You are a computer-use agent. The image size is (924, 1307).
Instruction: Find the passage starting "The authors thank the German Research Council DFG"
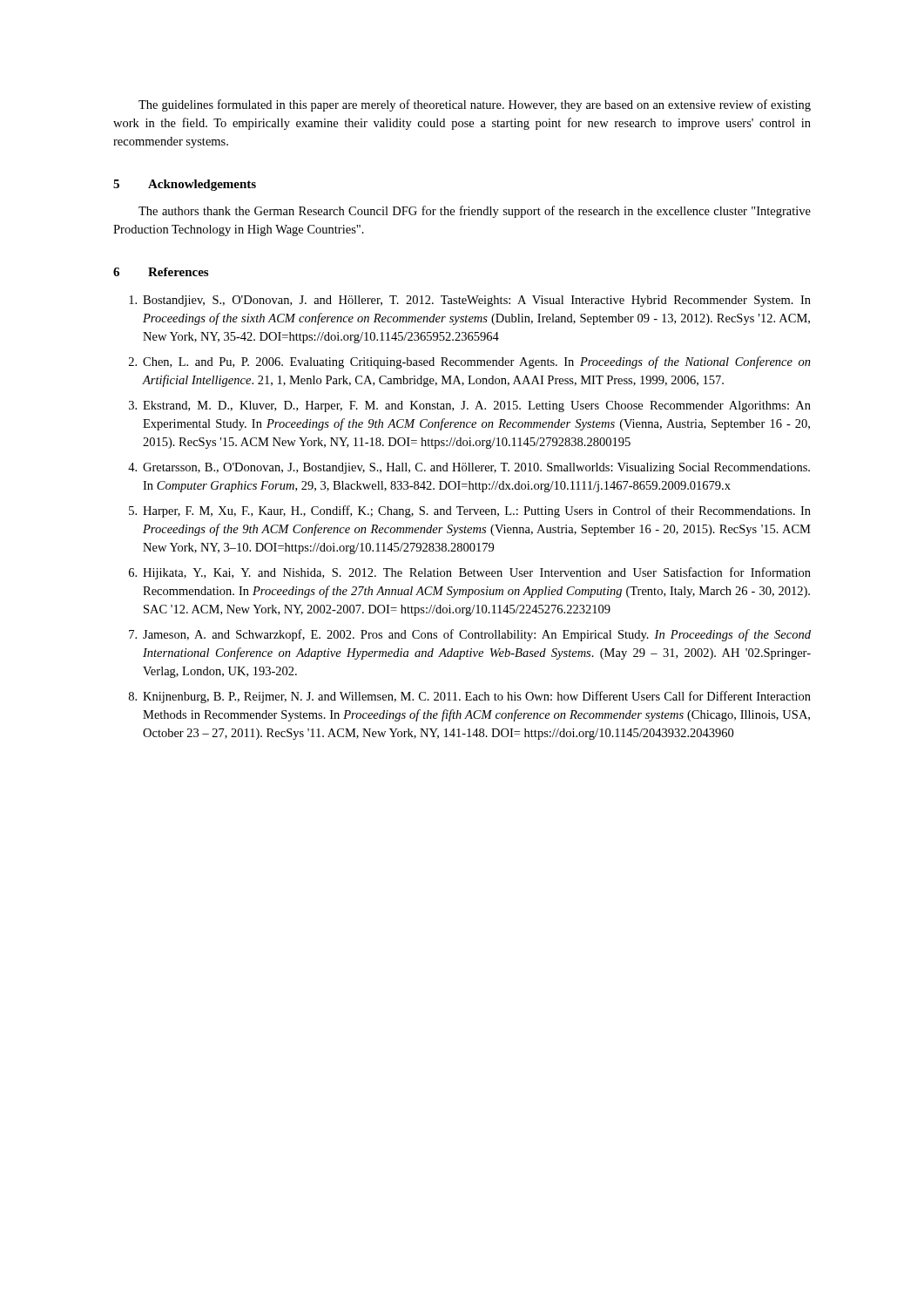click(462, 221)
